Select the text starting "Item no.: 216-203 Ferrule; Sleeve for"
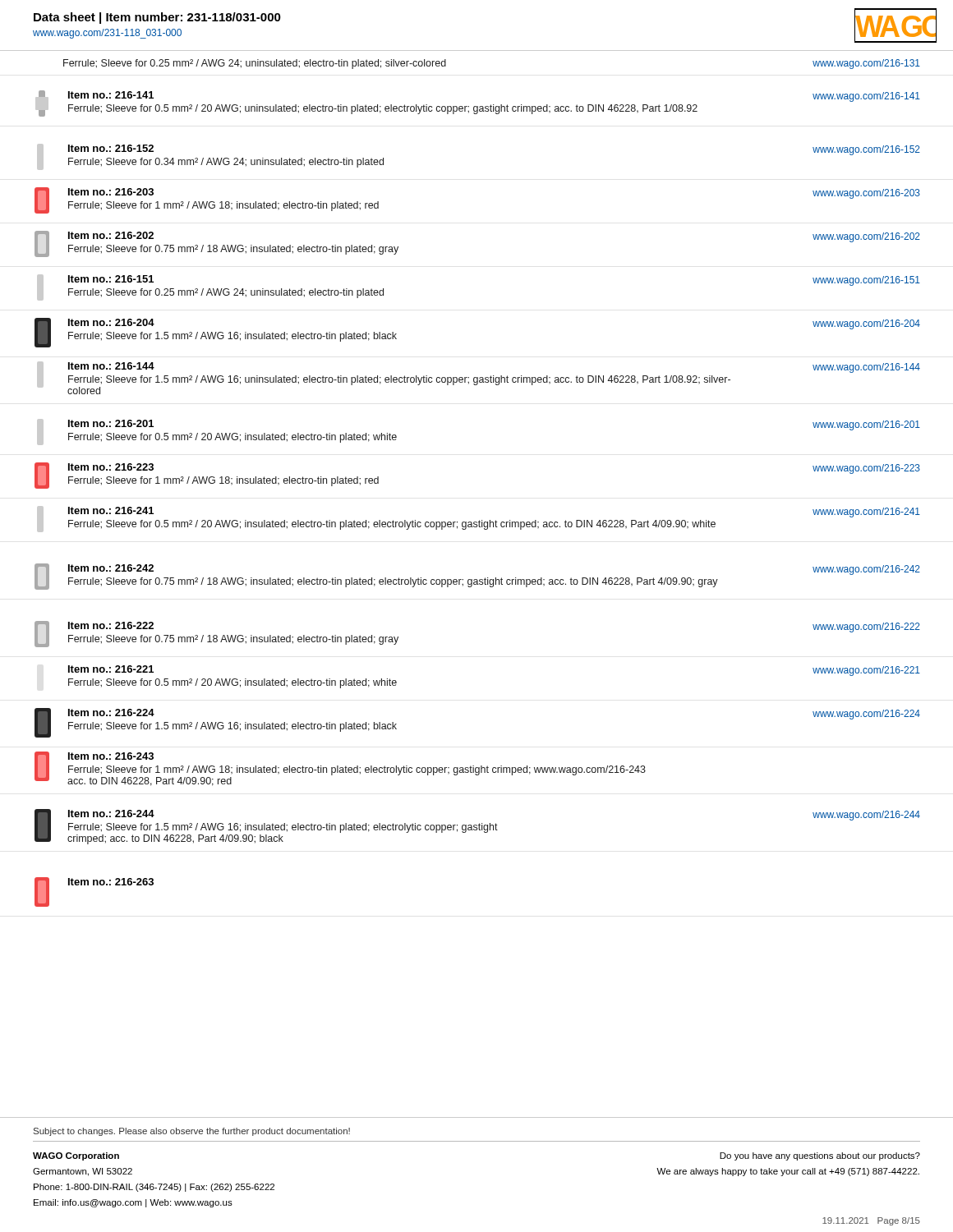Screen dimensions: 1232x953 (134, 203)
